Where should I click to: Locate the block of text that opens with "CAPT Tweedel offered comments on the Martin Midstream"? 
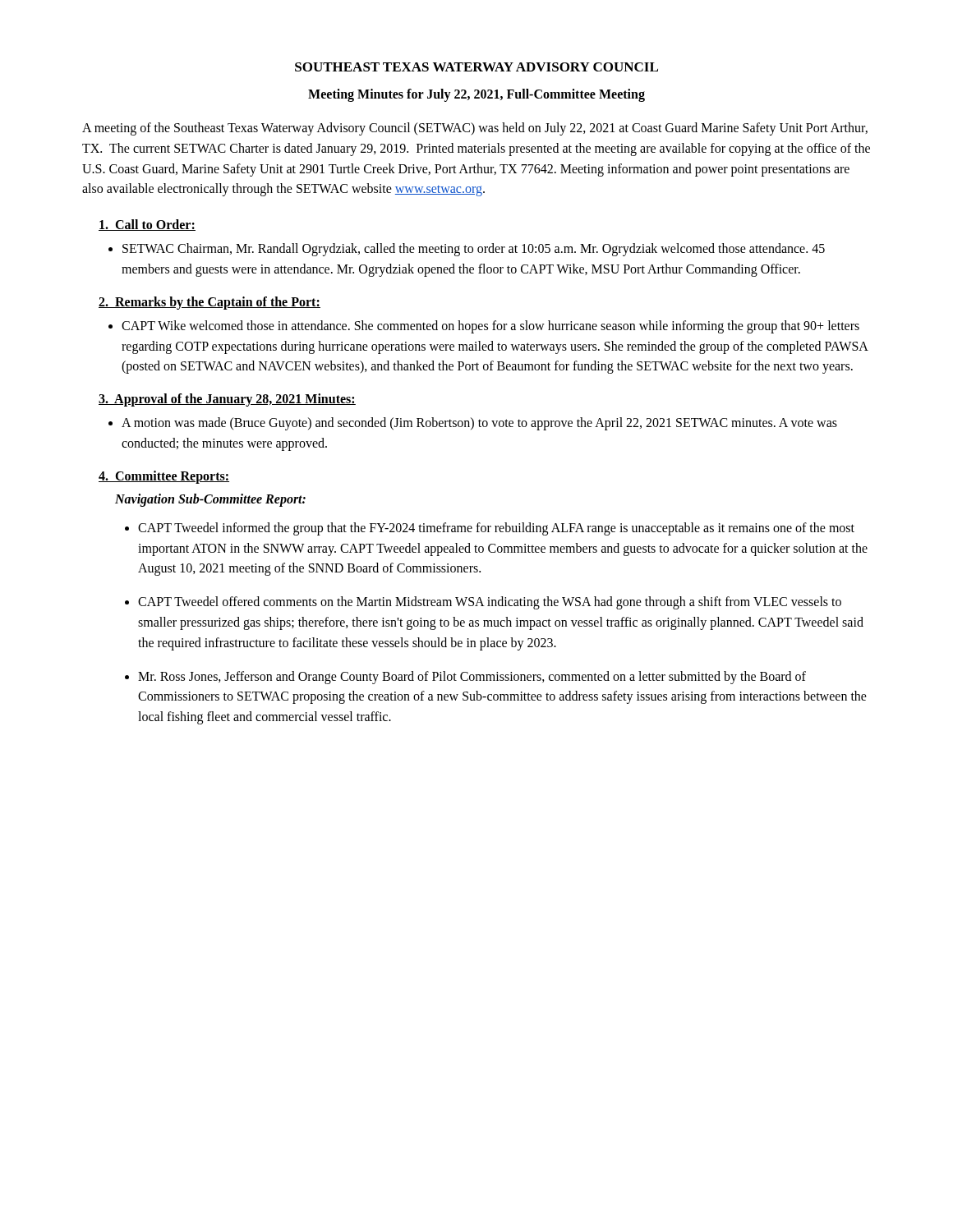pyautogui.click(x=493, y=623)
